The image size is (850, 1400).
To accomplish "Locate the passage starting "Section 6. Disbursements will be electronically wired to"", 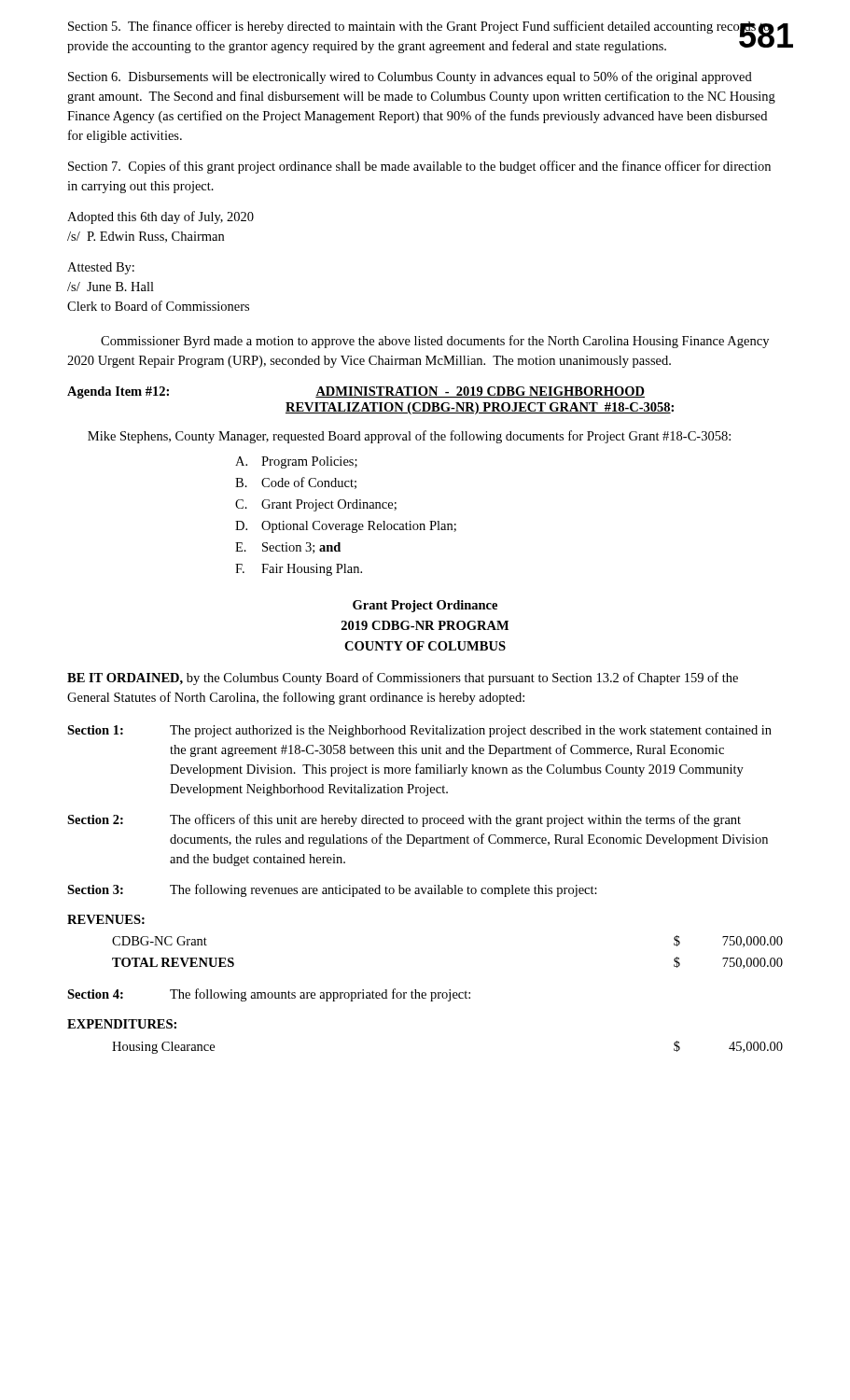I will (421, 106).
